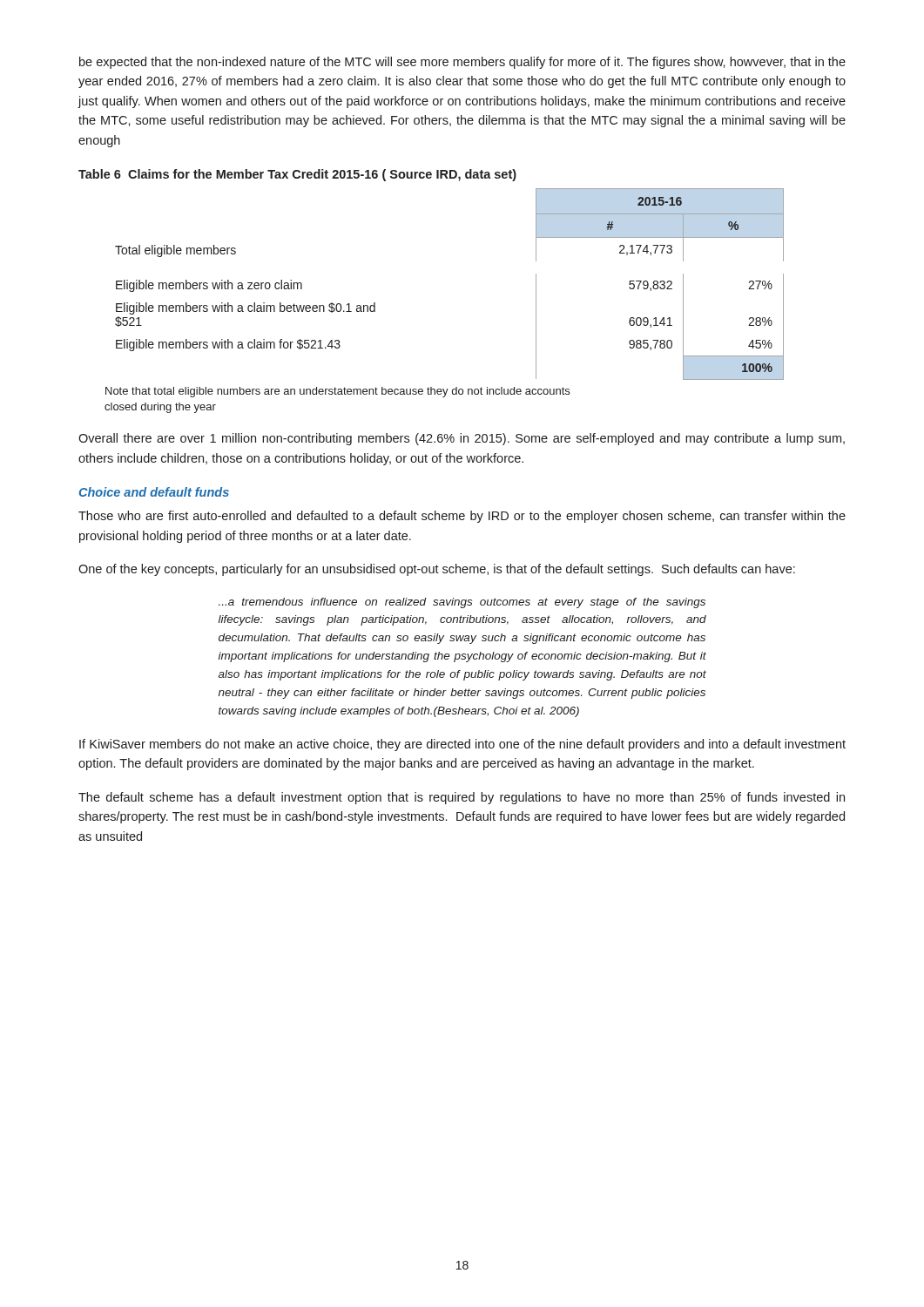Click on the caption that reads "Table 6 Claims for the Member"

[x=297, y=175]
